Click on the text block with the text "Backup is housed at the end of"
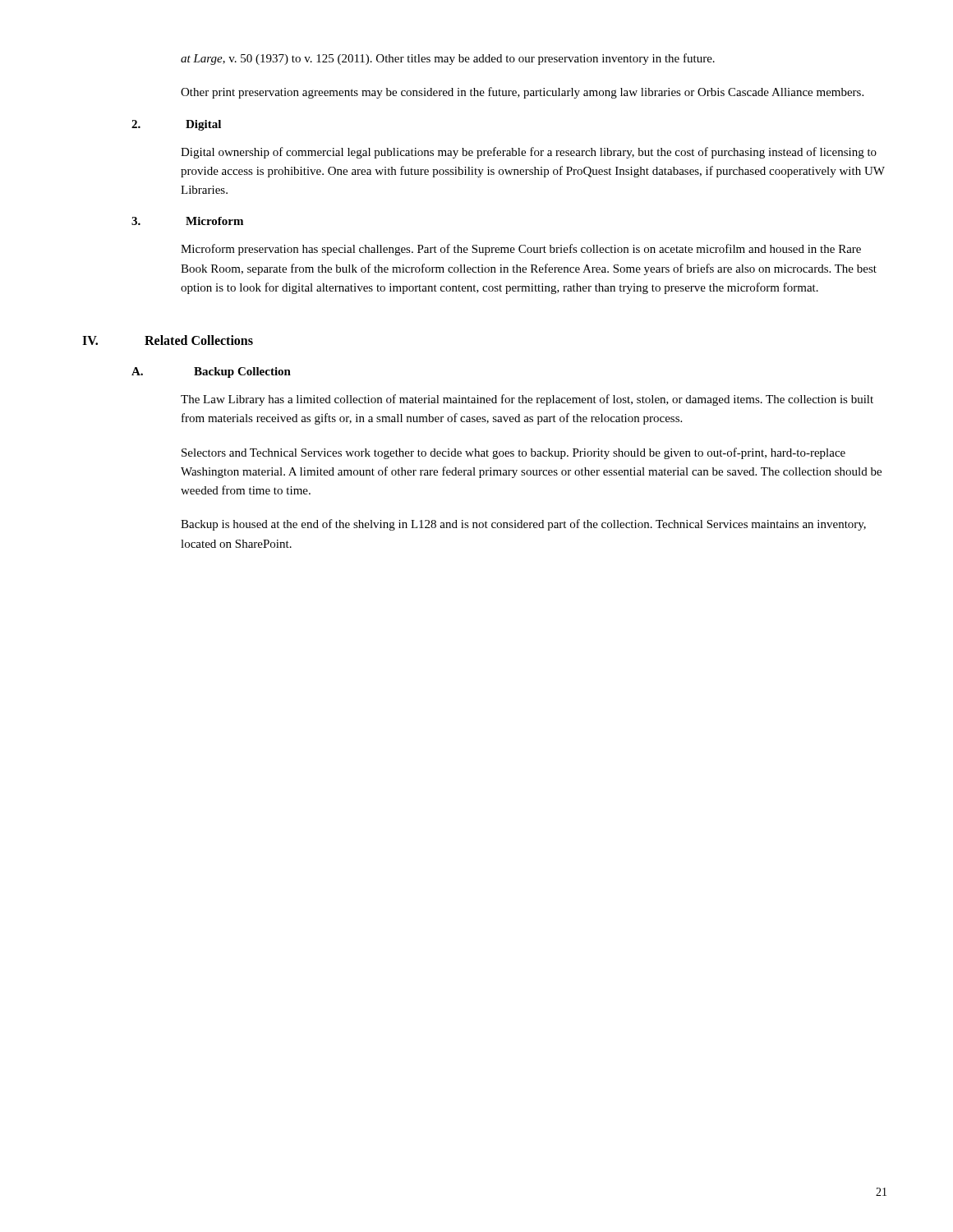 [534, 534]
